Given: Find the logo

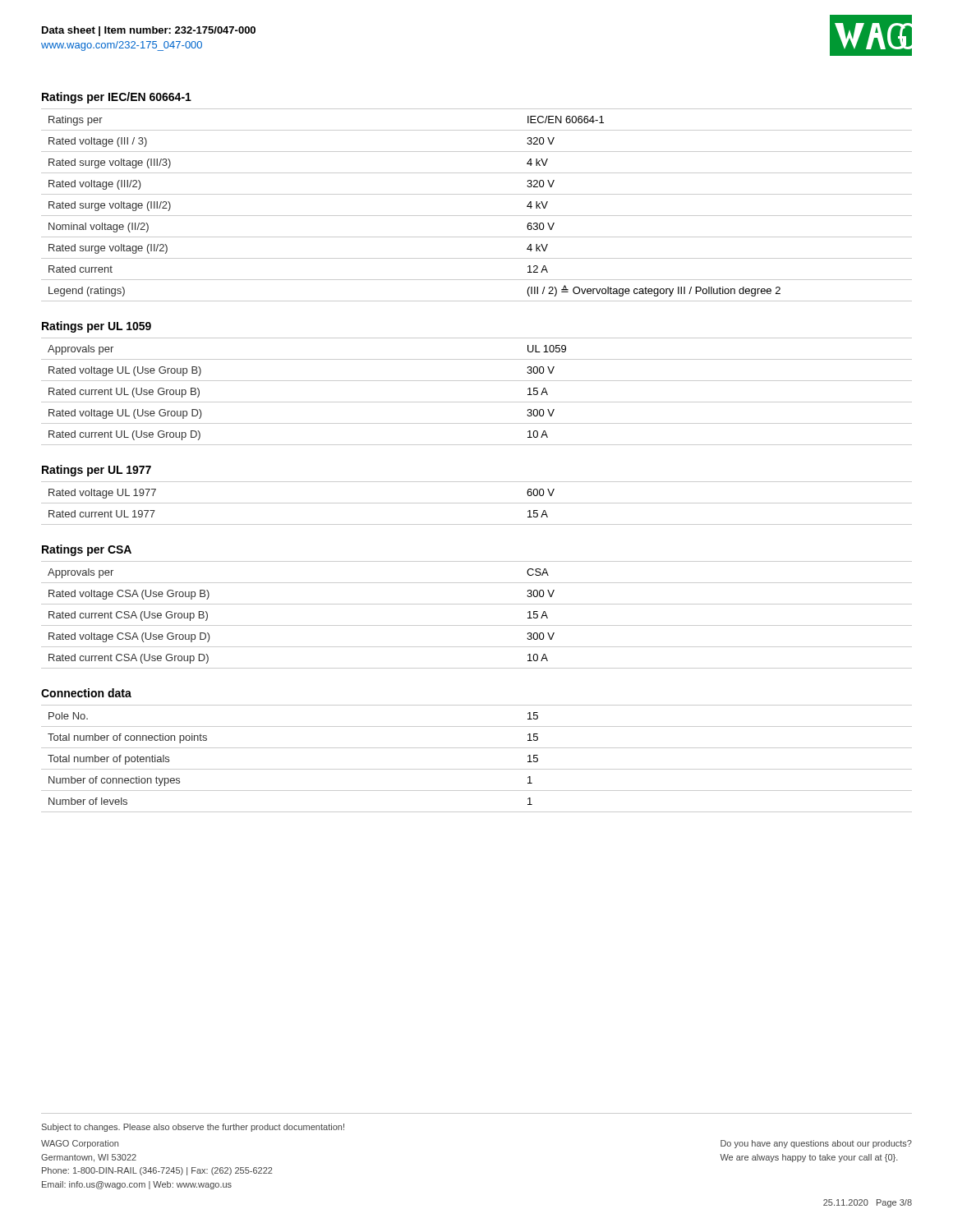Looking at the screenshot, I should [871, 35].
